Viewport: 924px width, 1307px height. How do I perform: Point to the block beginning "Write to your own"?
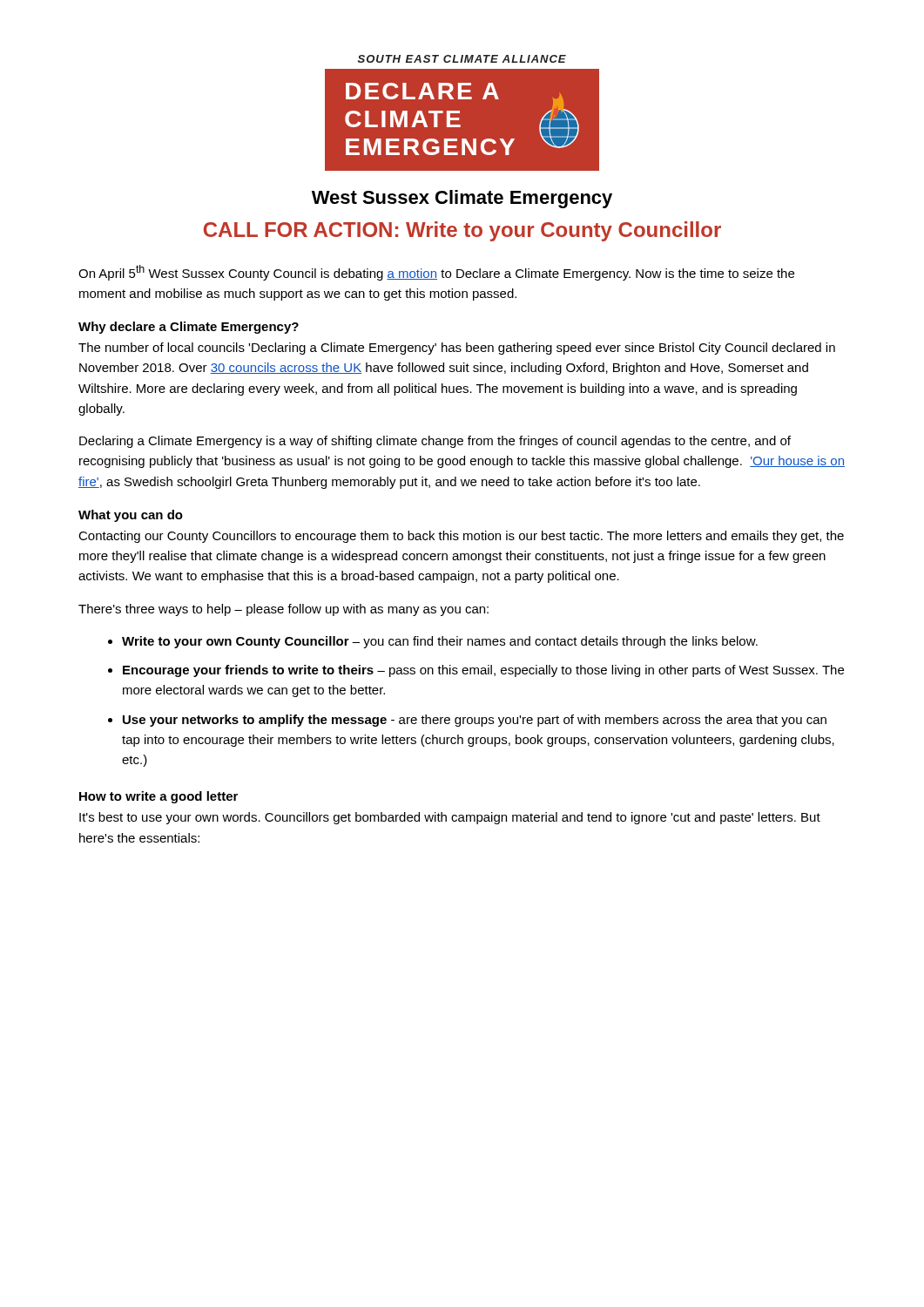point(484,641)
